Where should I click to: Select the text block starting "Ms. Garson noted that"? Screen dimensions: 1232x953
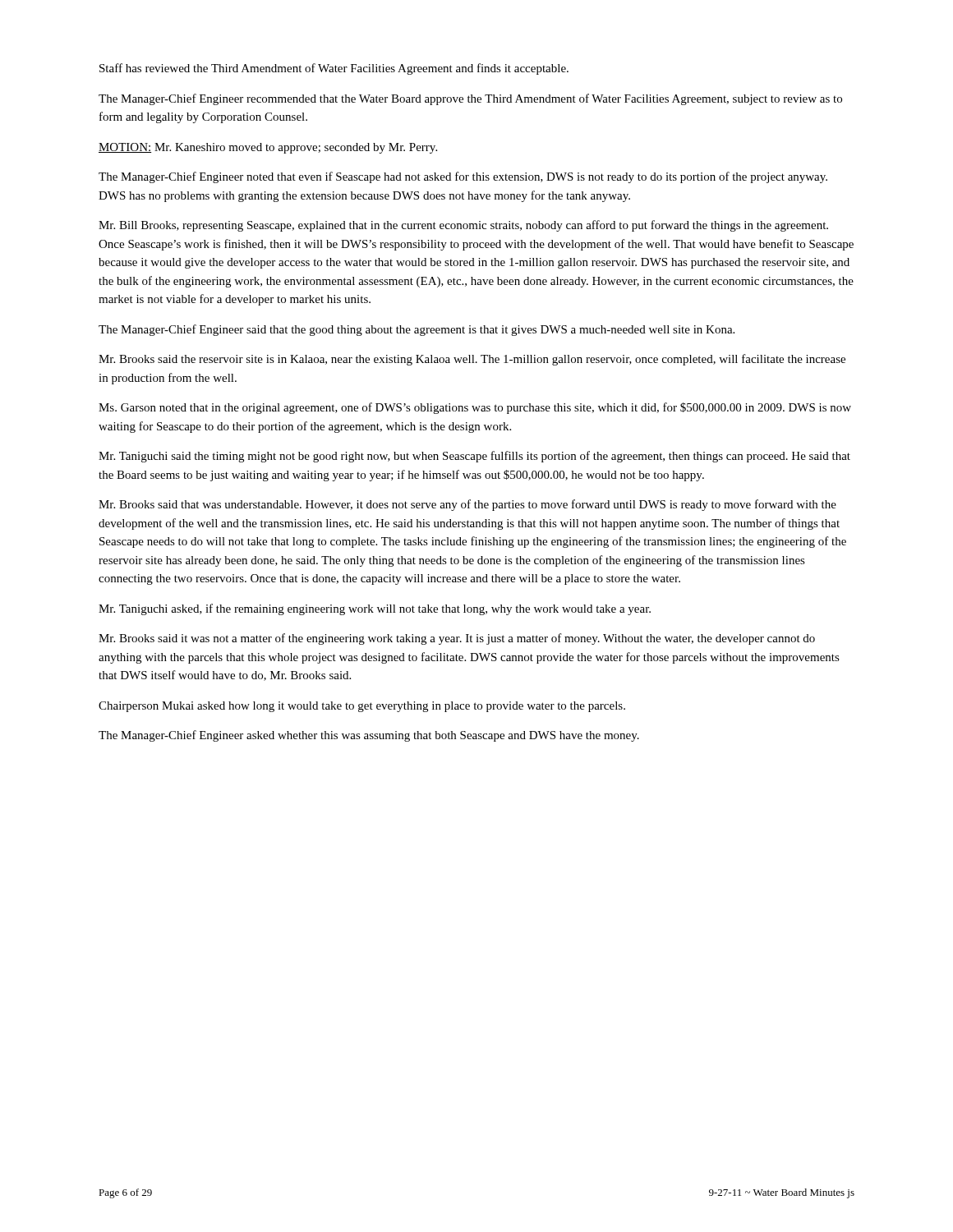coord(475,417)
